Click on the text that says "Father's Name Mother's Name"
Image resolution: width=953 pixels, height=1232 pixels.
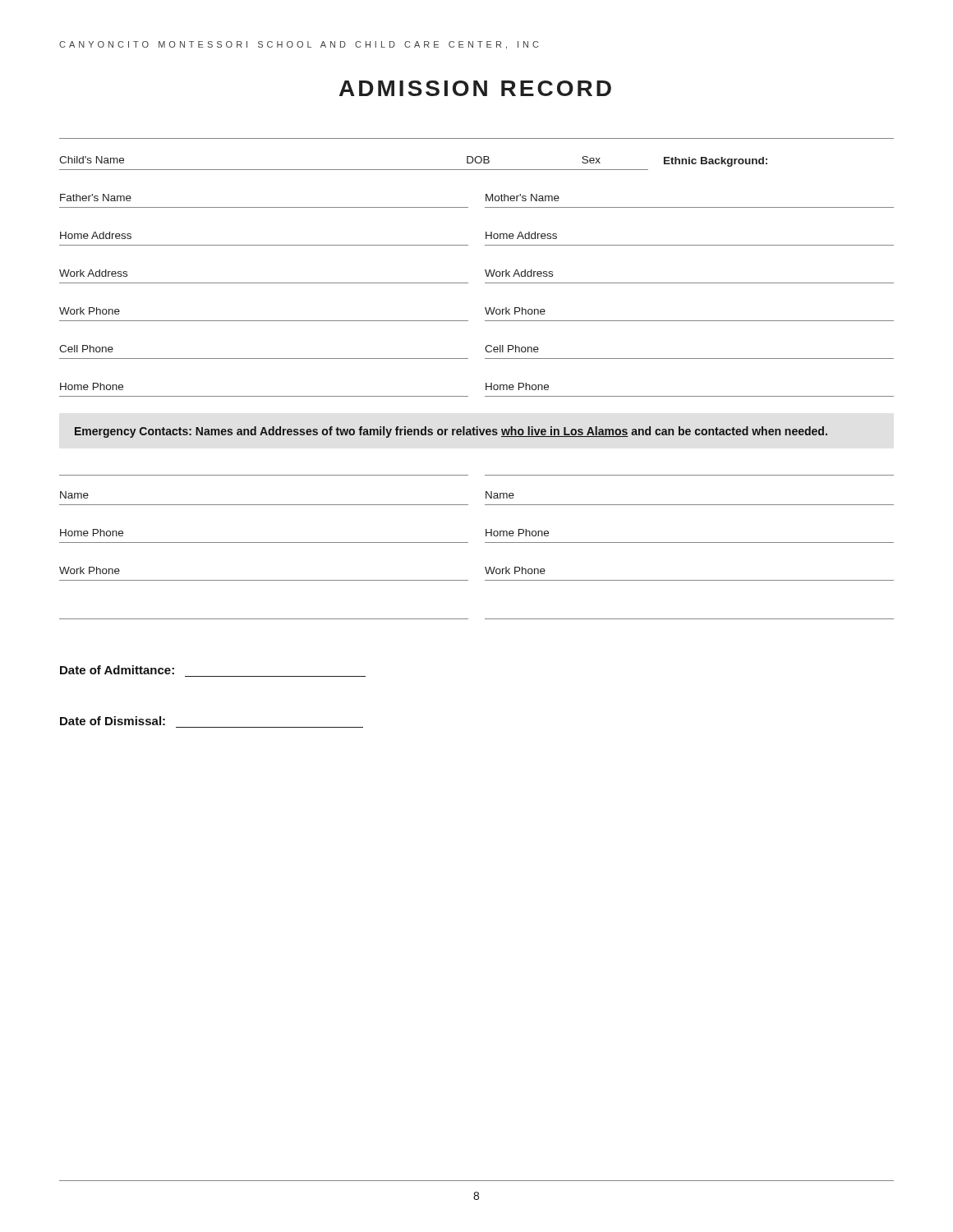coord(476,193)
